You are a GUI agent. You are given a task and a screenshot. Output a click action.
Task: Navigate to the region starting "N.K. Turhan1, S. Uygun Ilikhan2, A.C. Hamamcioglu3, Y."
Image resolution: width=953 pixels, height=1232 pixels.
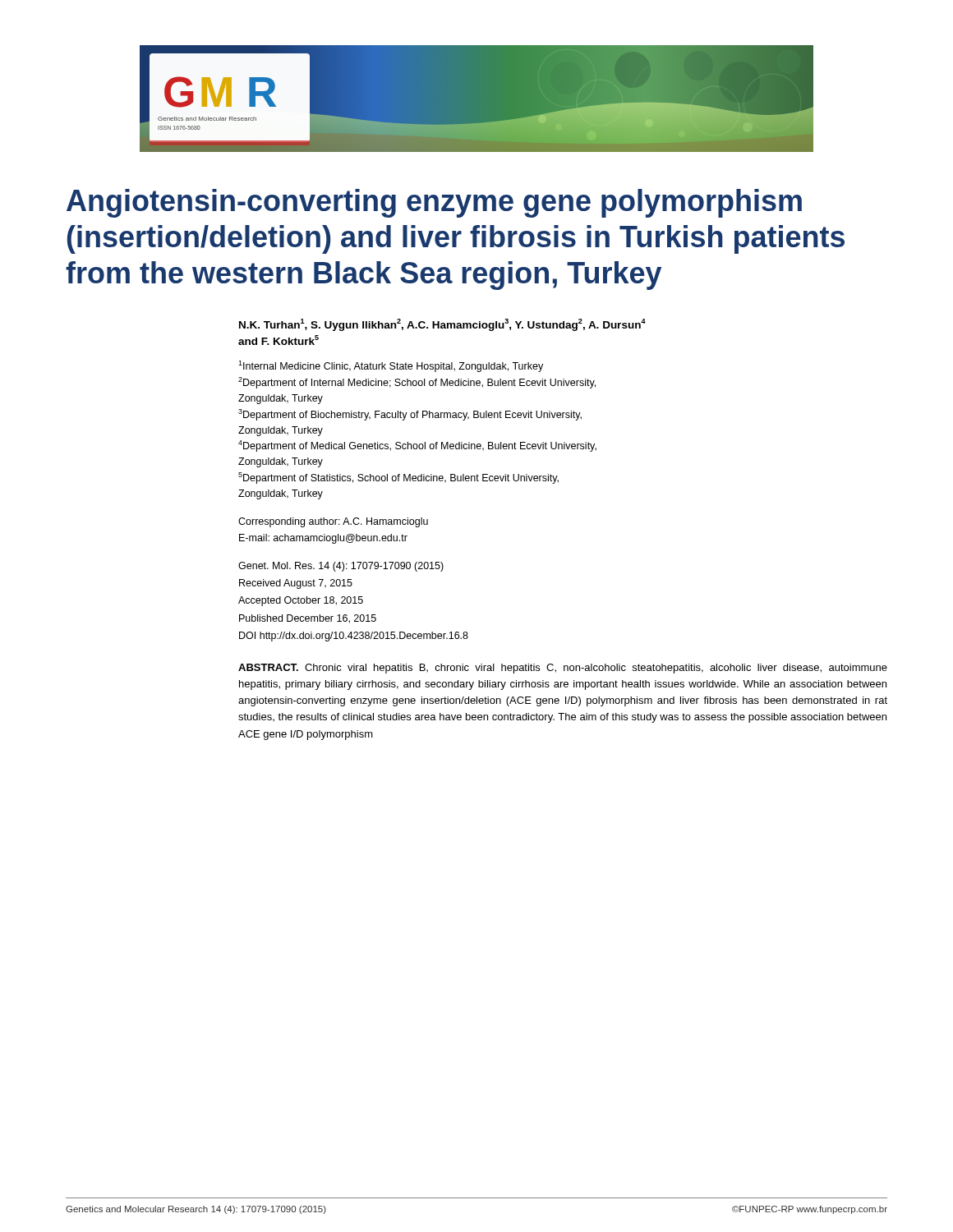tap(442, 332)
